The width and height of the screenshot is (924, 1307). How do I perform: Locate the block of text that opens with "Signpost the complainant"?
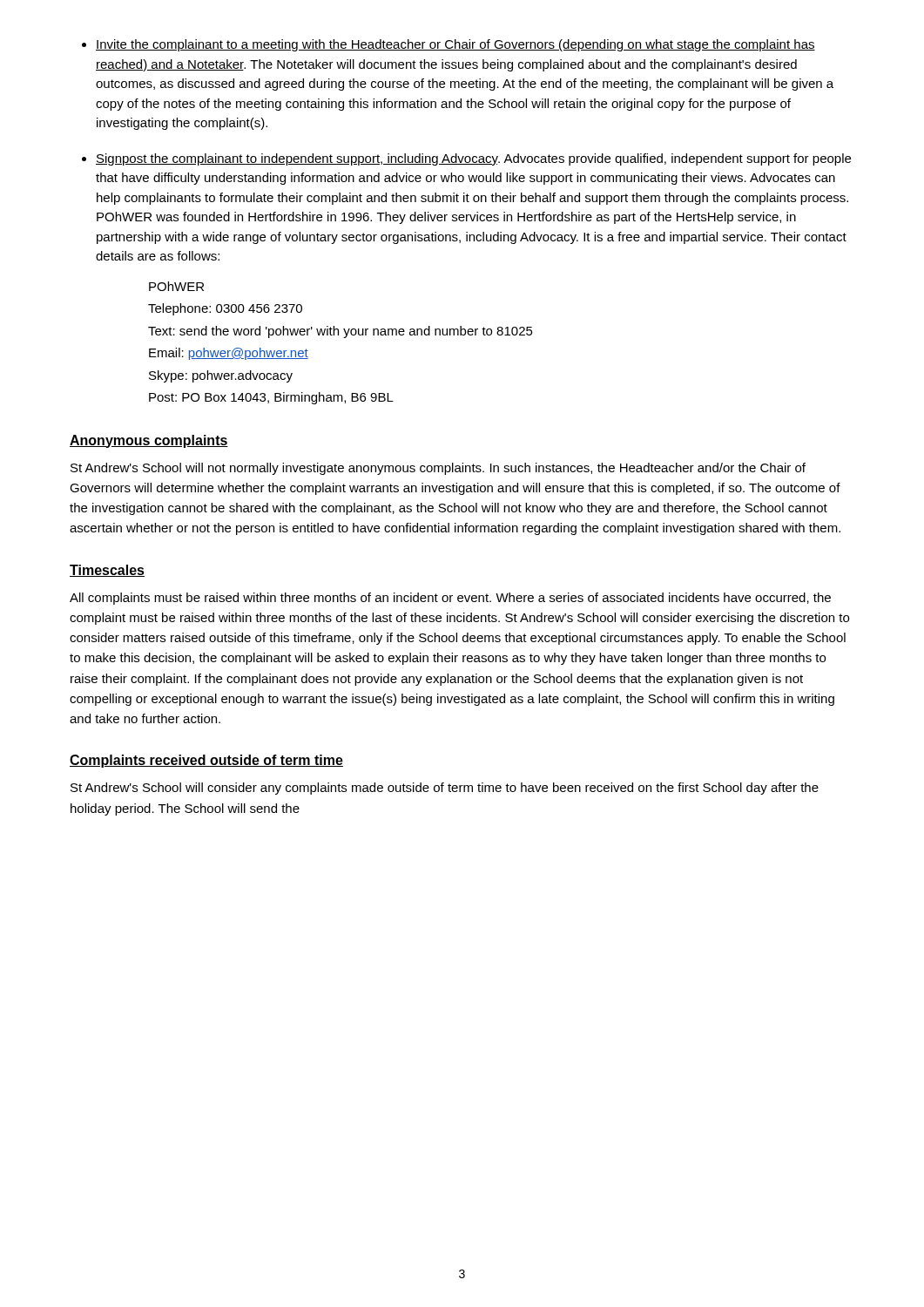click(473, 159)
